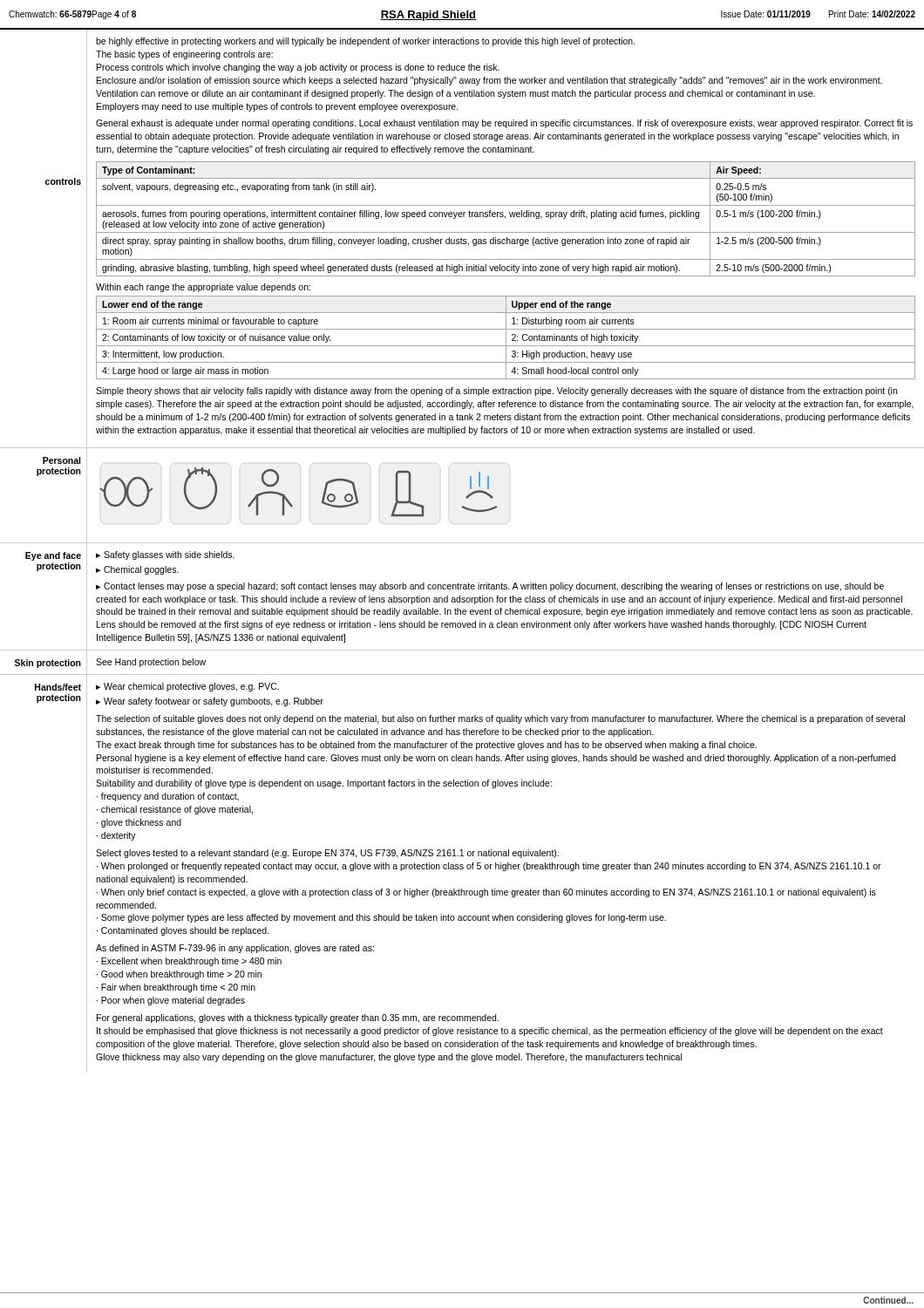
Task: Find the text starting "General exhaust is adequate under normal"
Action: point(504,136)
